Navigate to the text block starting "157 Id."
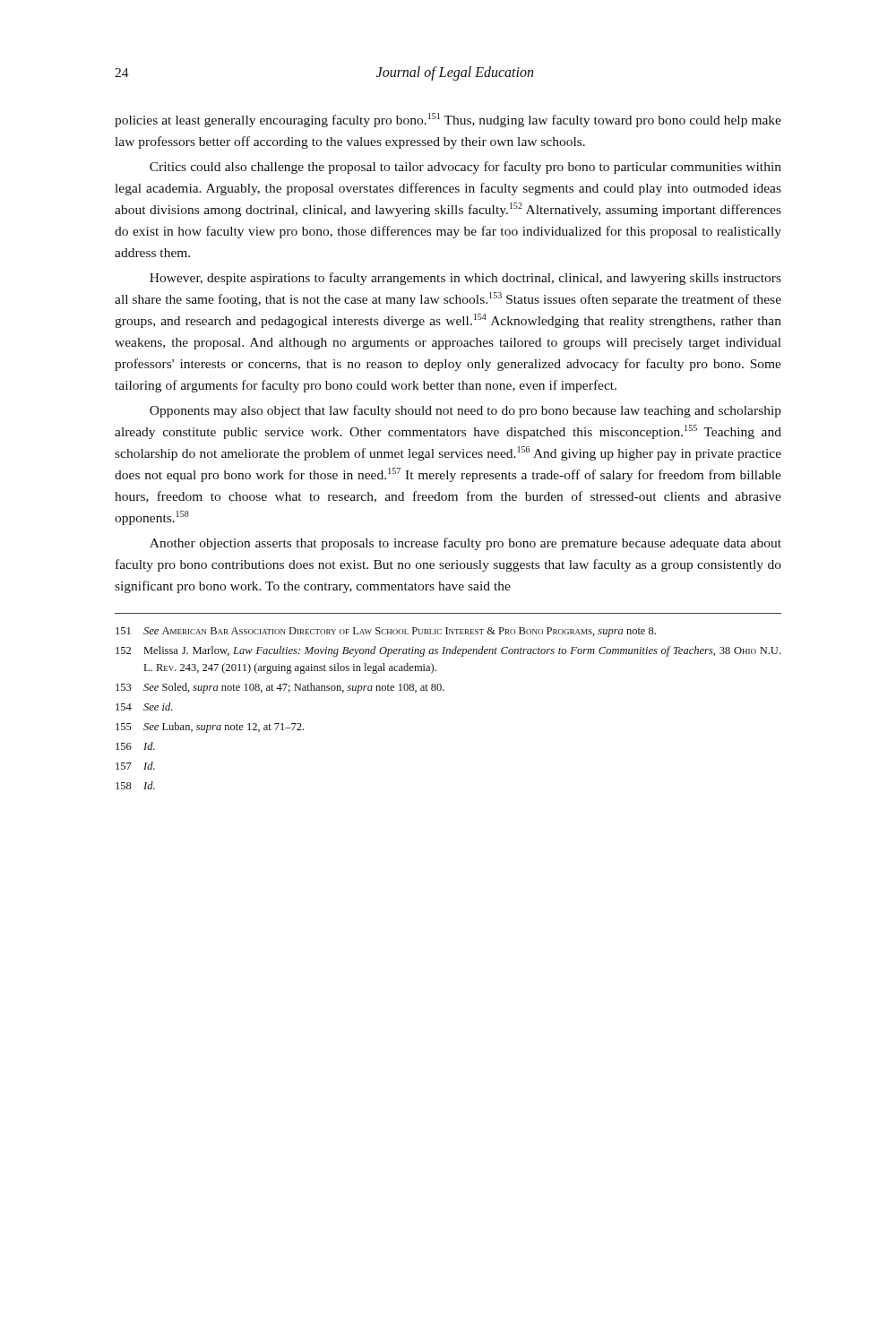This screenshot has height=1344, width=896. click(123, 766)
